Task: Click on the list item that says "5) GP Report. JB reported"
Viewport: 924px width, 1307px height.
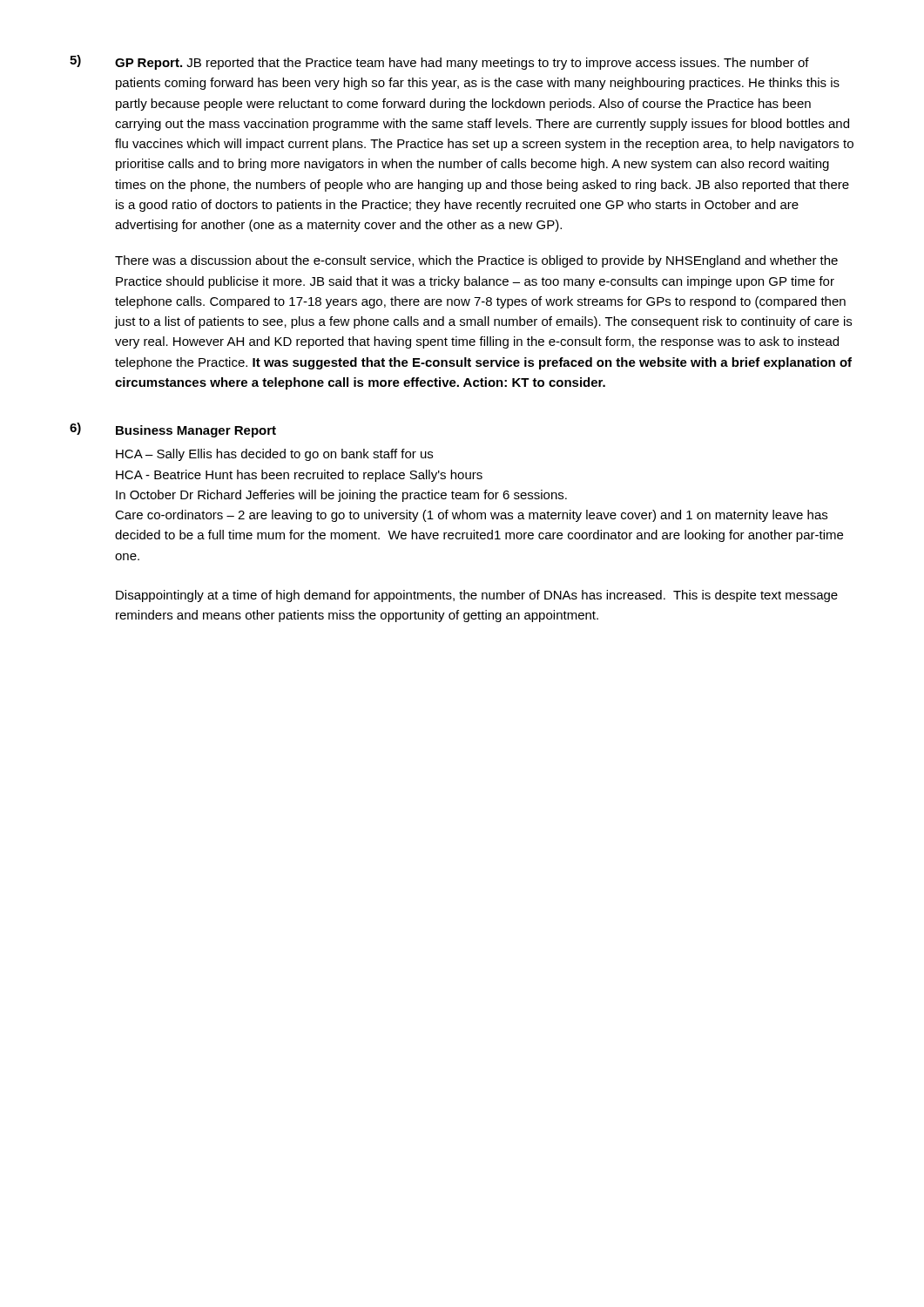Action: tap(462, 143)
